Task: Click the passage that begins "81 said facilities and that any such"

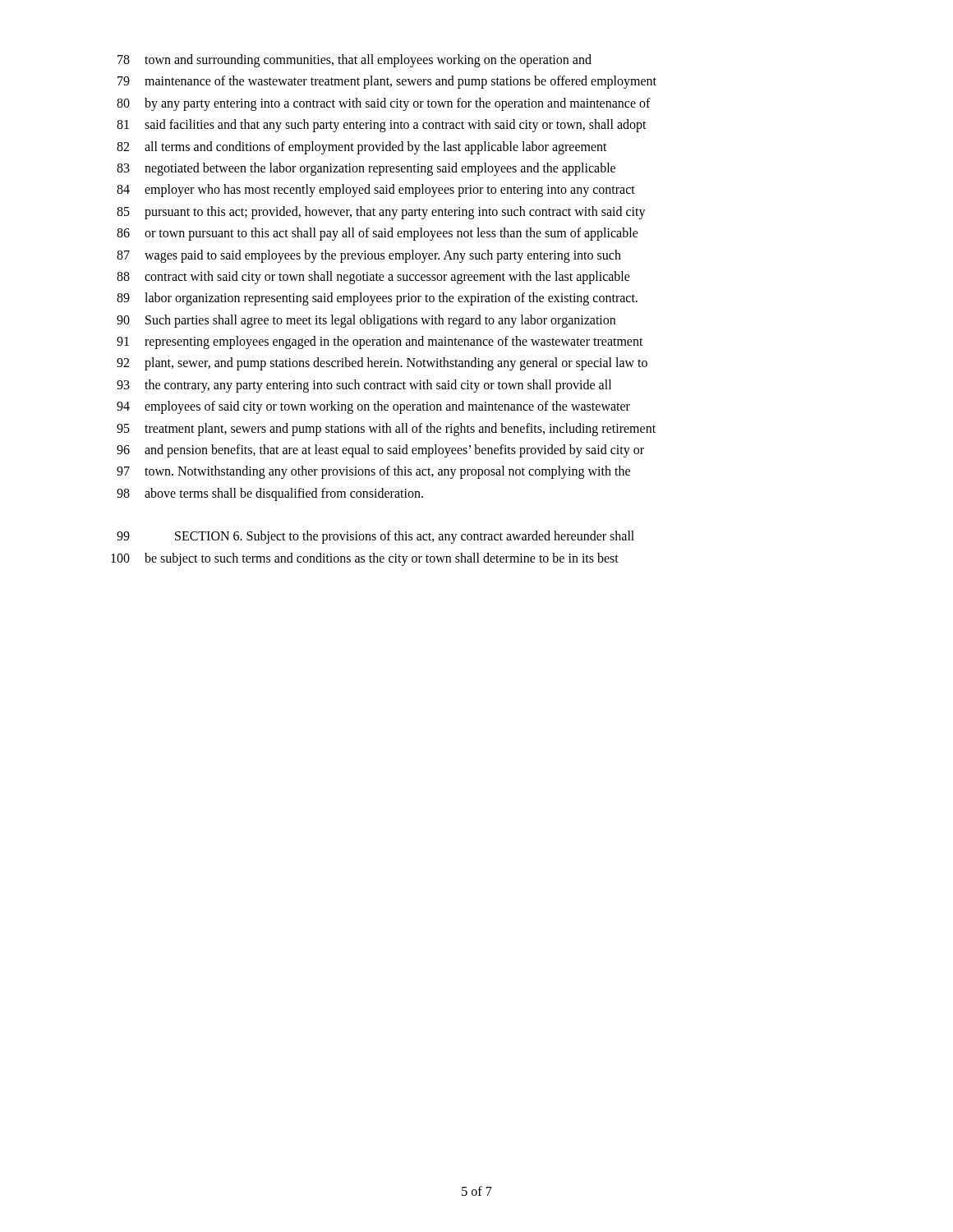Action: click(368, 125)
